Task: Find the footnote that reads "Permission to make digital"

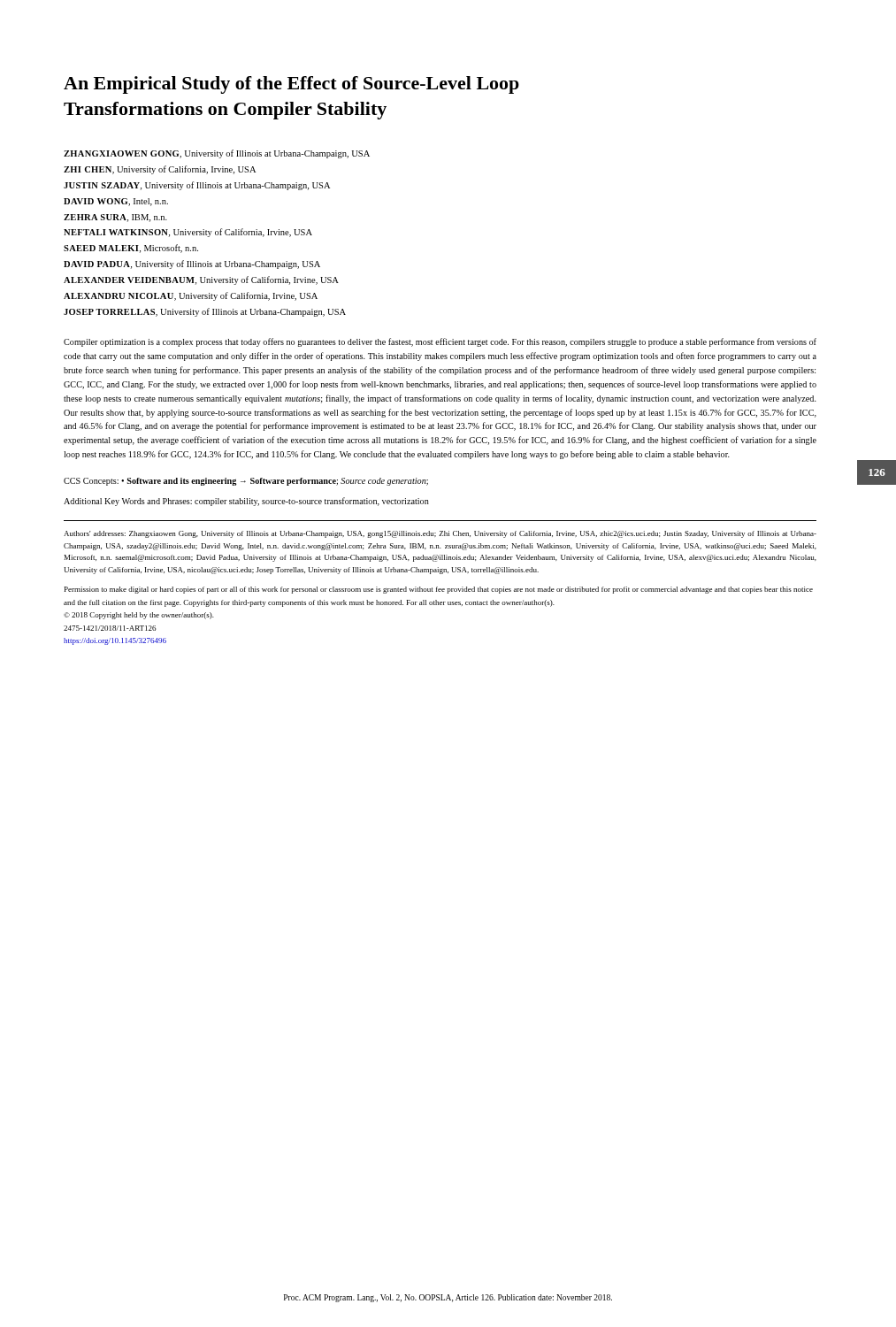Action: (438, 615)
